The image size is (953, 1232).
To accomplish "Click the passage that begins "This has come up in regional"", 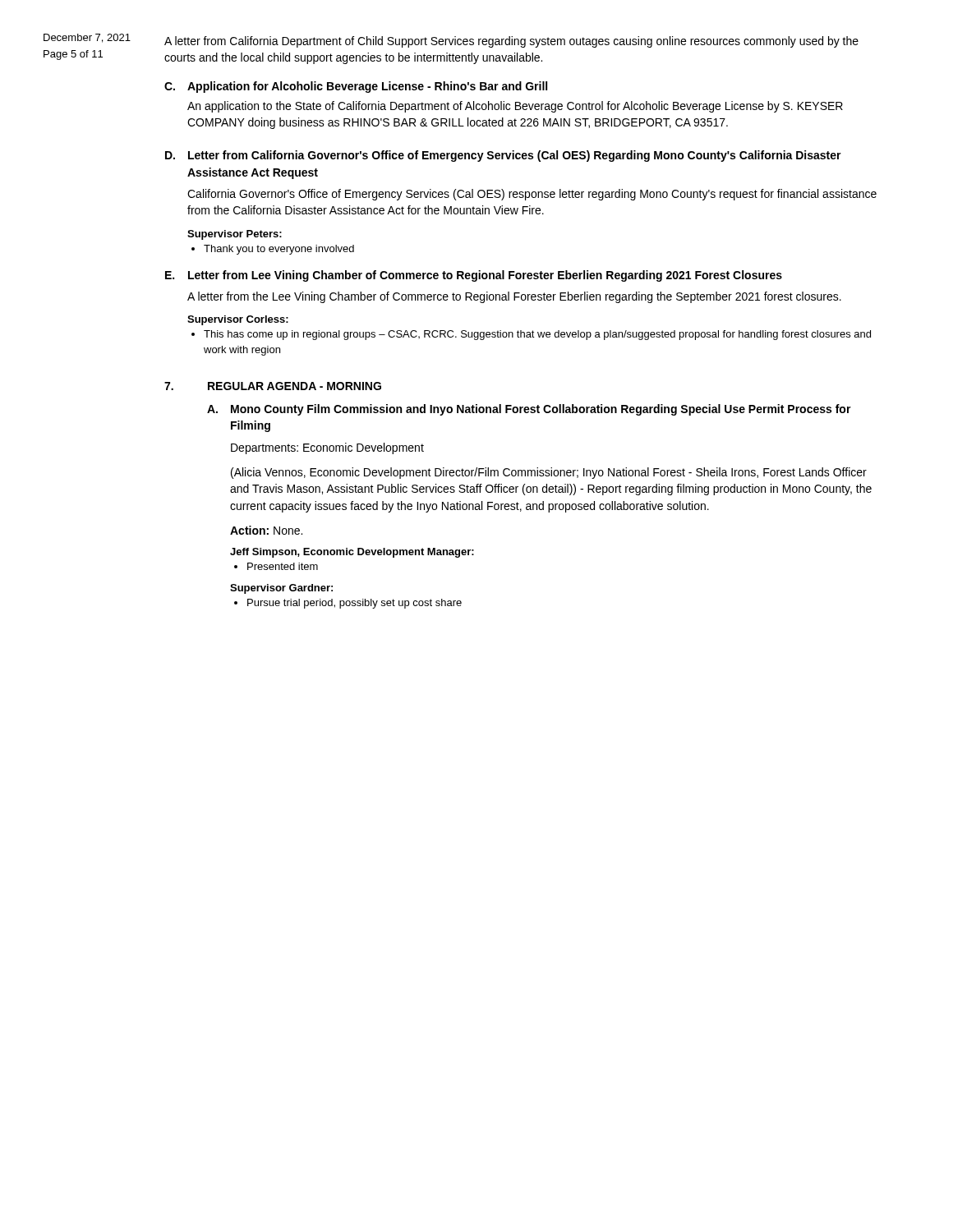I will click(x=538, y=342).
